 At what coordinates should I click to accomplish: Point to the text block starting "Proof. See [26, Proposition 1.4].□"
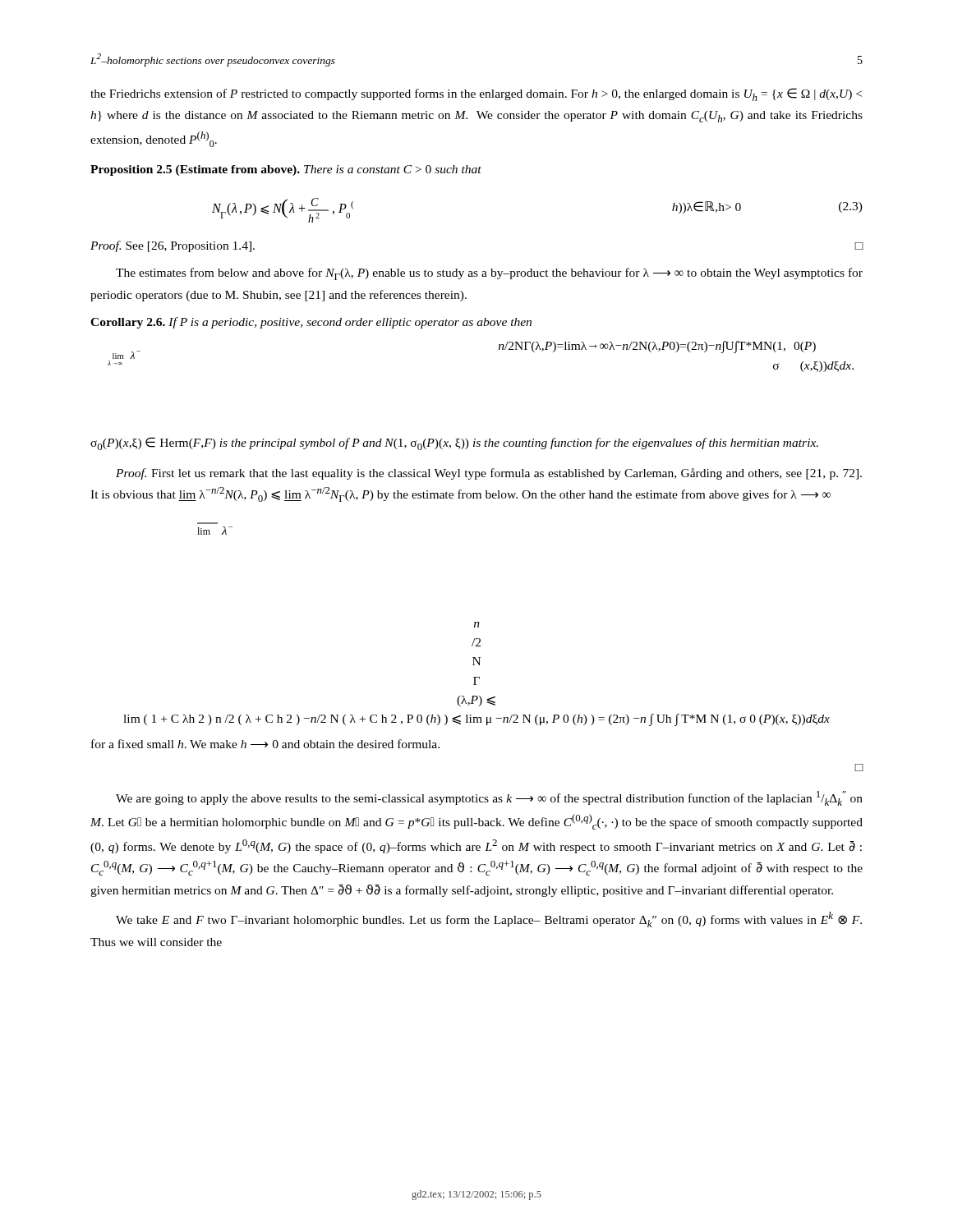[179, 246]
